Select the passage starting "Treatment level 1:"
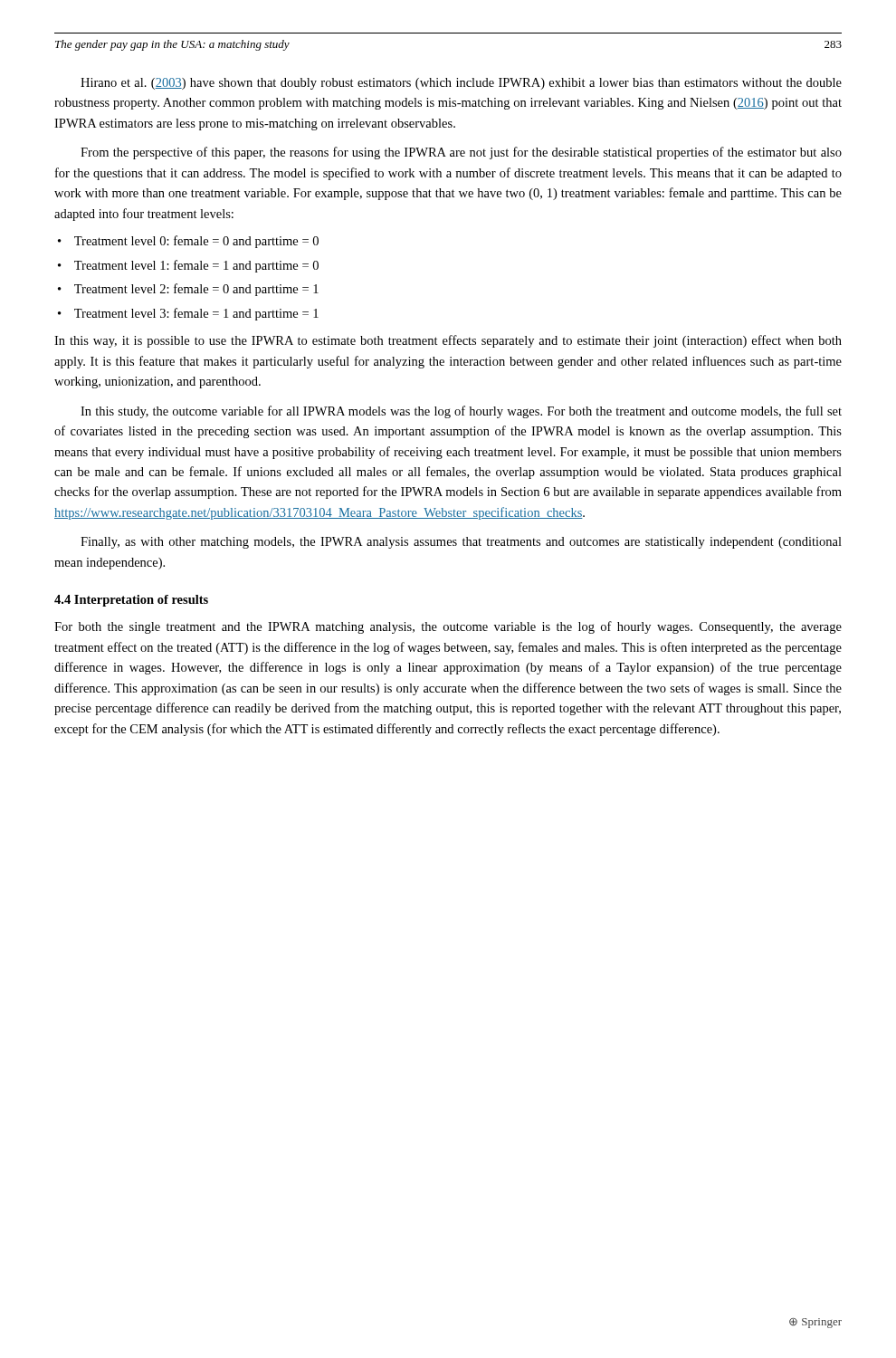The width and height of the screenshot is (896, 1358). coord(196,265)
